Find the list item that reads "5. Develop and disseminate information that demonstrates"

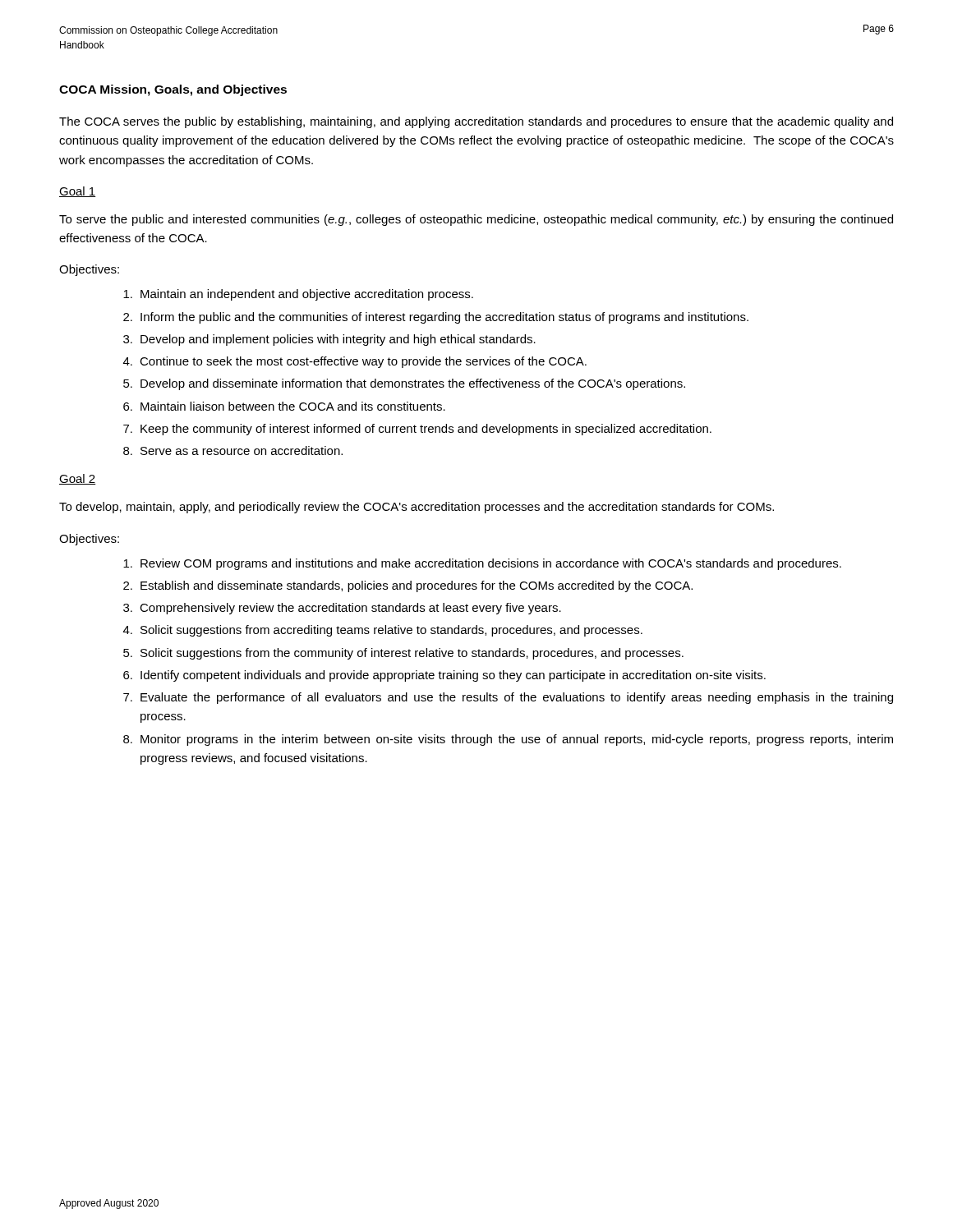pyautogui.click(x=501, y=383)
